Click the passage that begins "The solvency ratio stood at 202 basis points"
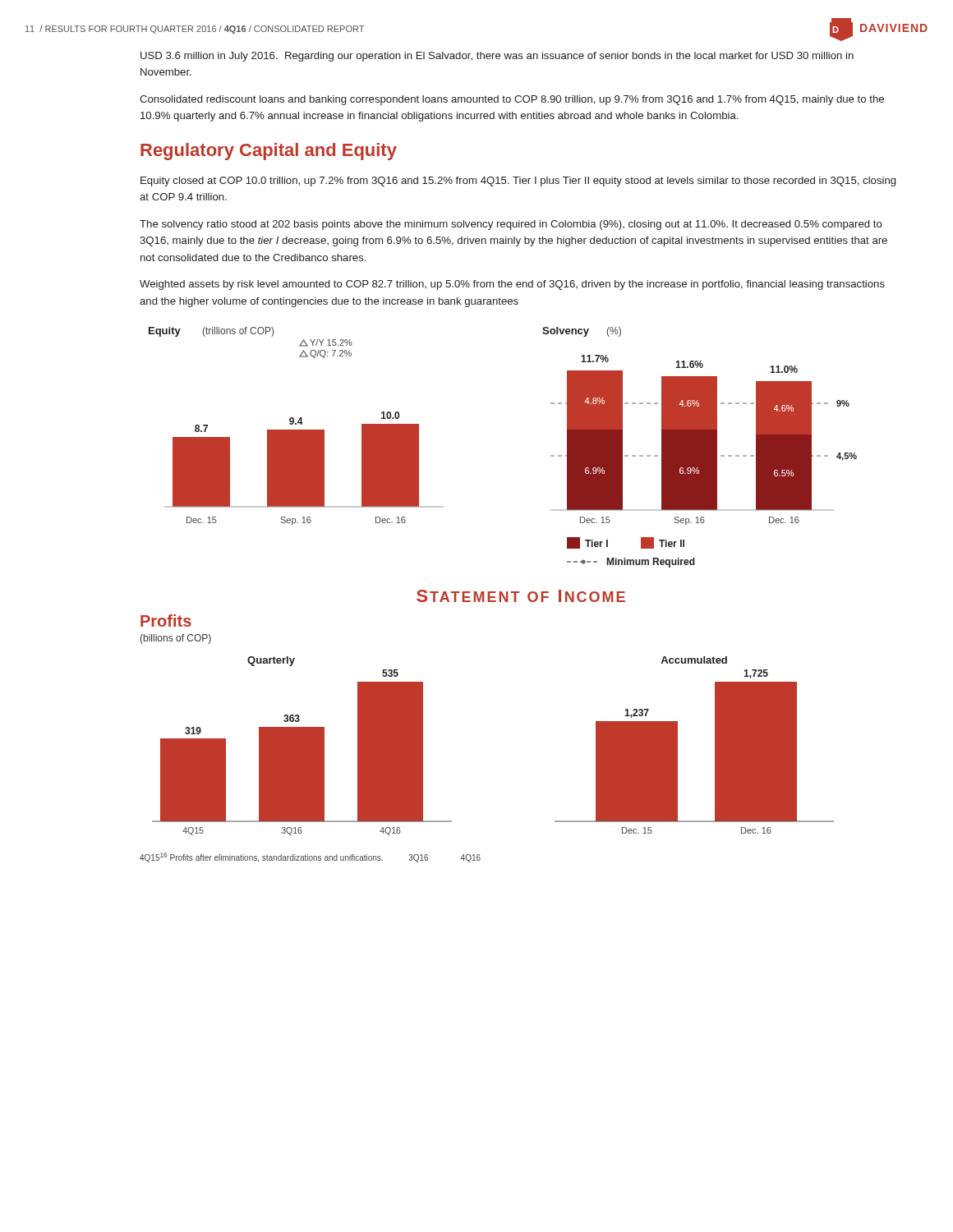 coord(514,240)
